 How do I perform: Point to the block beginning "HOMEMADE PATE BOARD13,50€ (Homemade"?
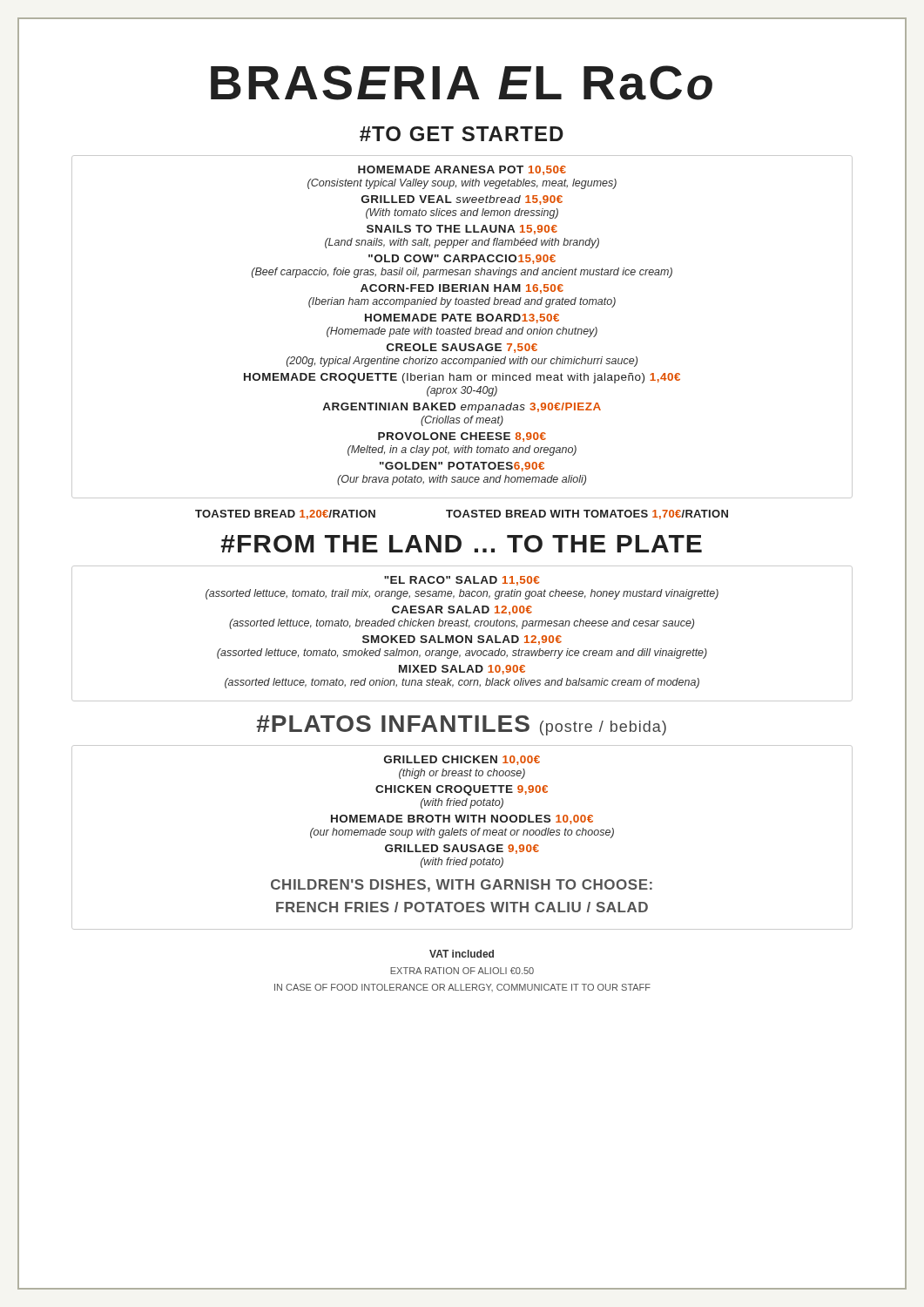point(462,324)
